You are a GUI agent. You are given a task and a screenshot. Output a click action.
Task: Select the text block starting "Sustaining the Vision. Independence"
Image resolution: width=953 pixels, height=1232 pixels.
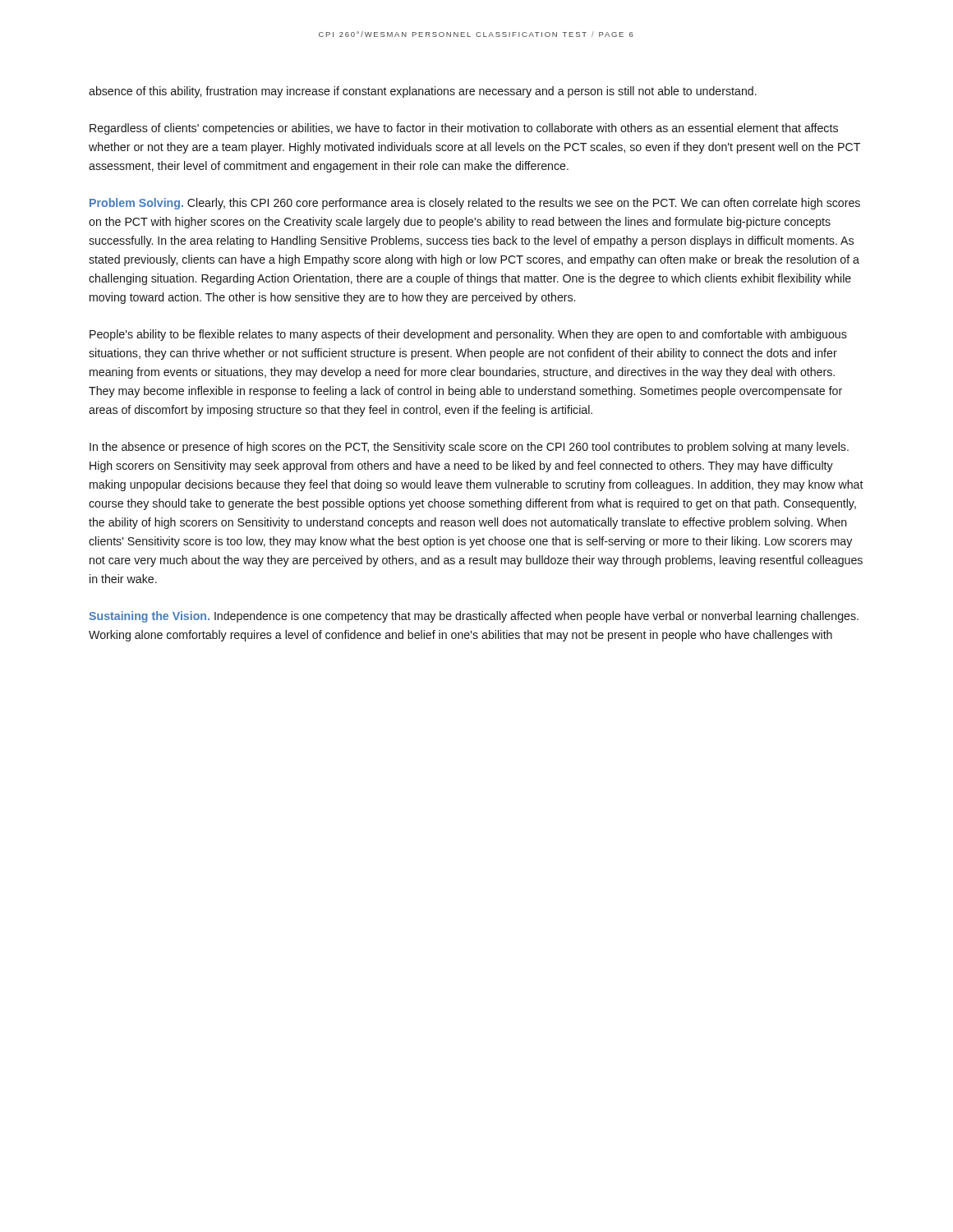point(474,625)
